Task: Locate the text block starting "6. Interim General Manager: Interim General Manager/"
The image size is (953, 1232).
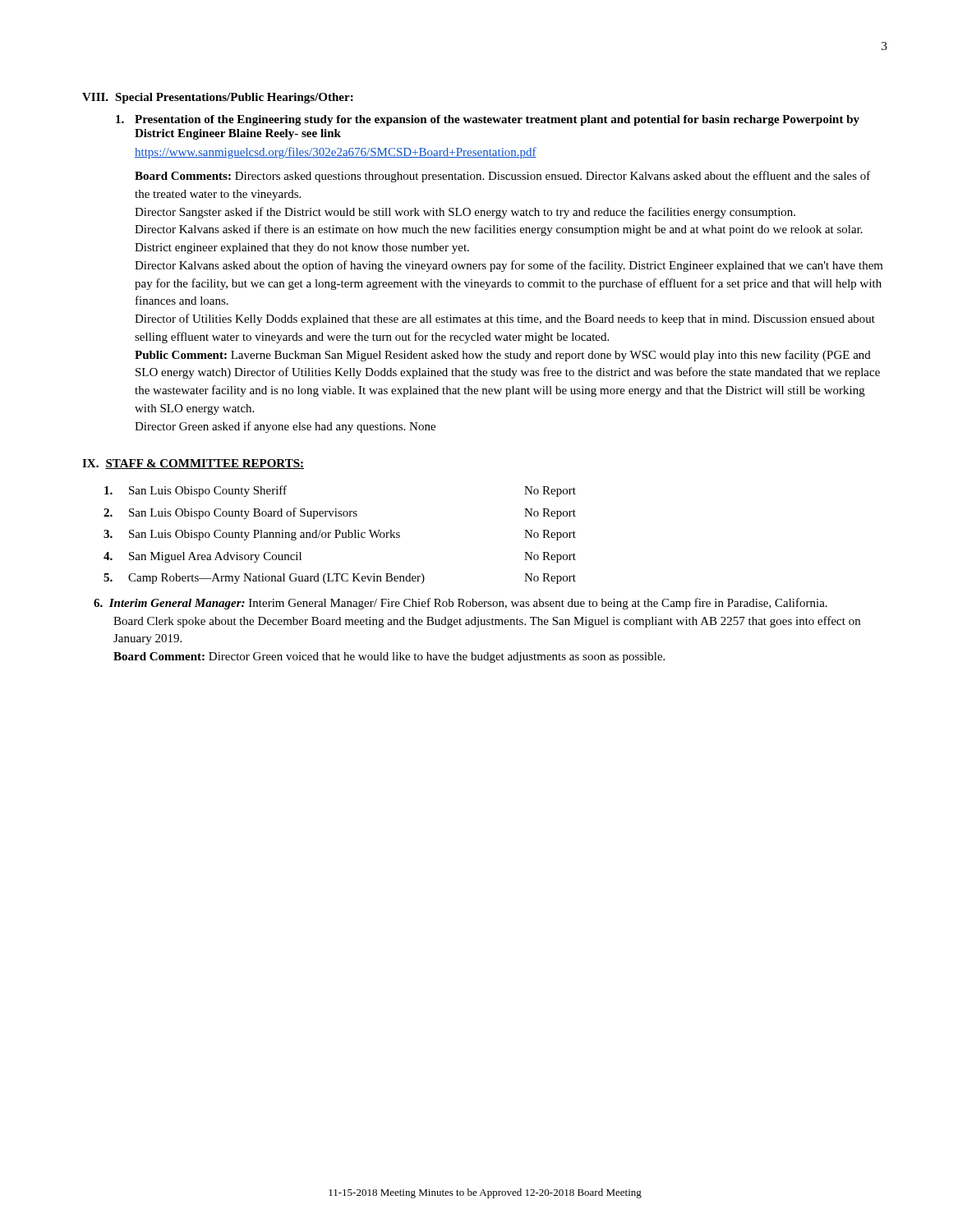Action: pos(490,631)
